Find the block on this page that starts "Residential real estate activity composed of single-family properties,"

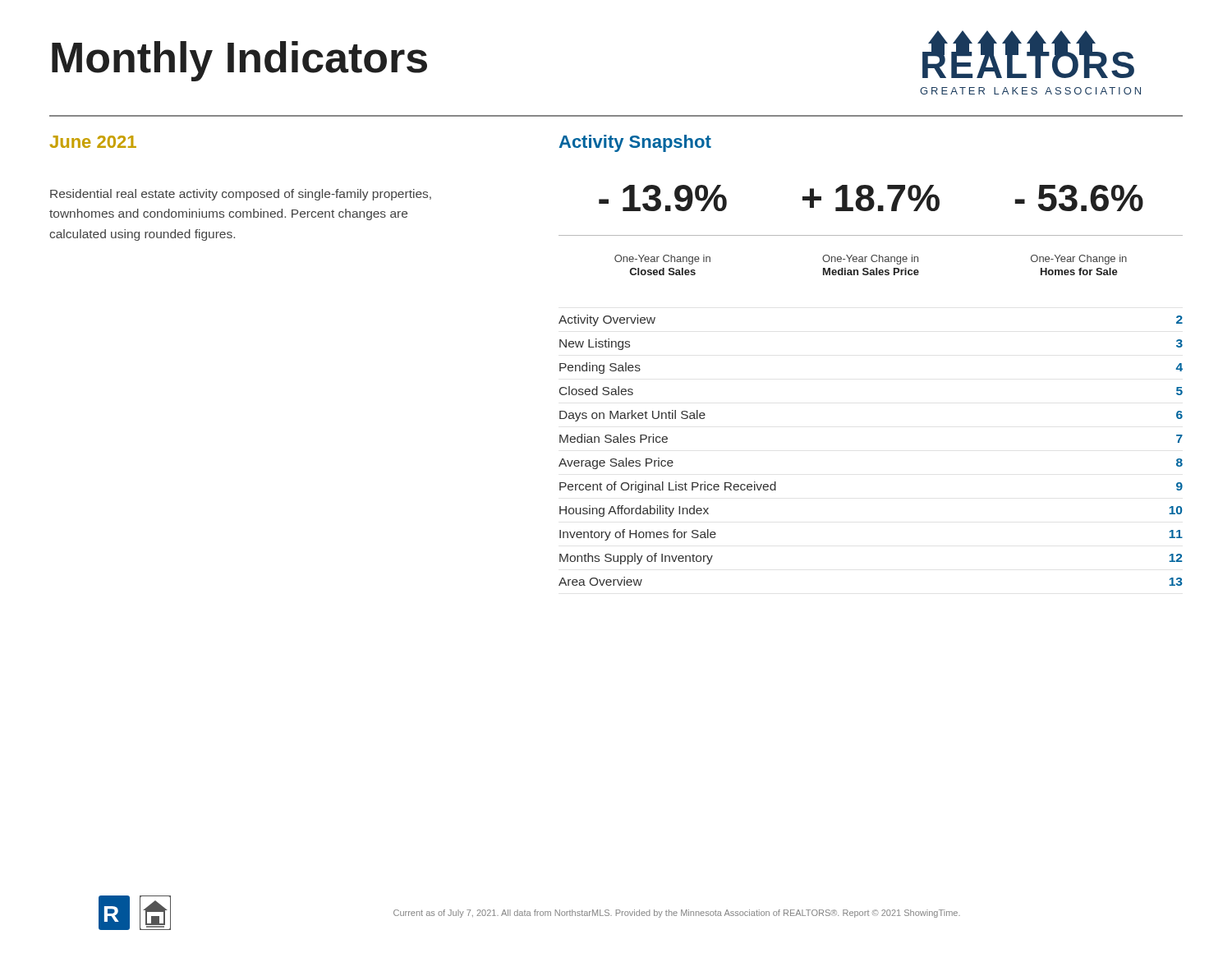tap(246, 214)
